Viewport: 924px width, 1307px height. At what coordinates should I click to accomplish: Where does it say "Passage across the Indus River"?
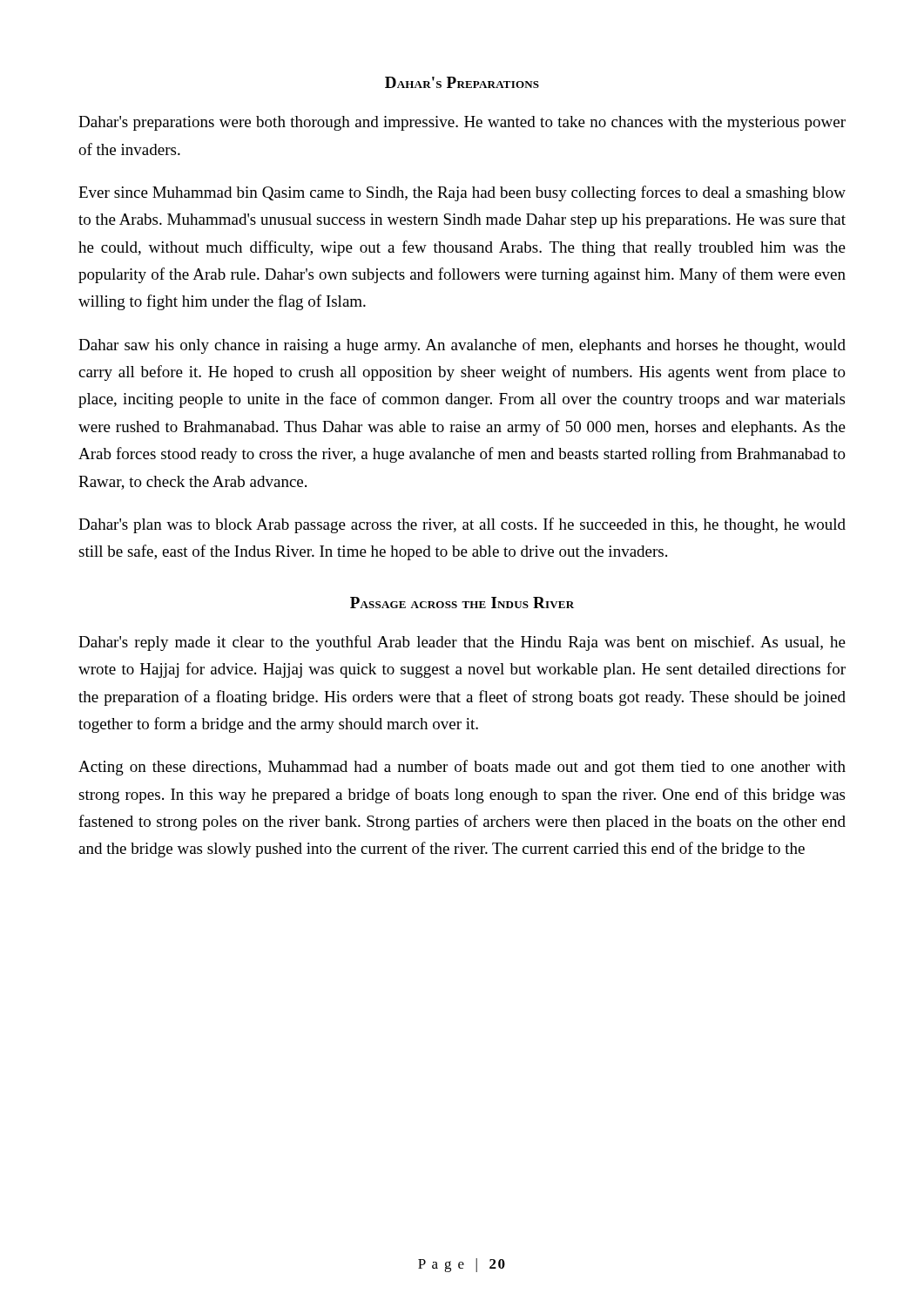(x=462, y=602)
